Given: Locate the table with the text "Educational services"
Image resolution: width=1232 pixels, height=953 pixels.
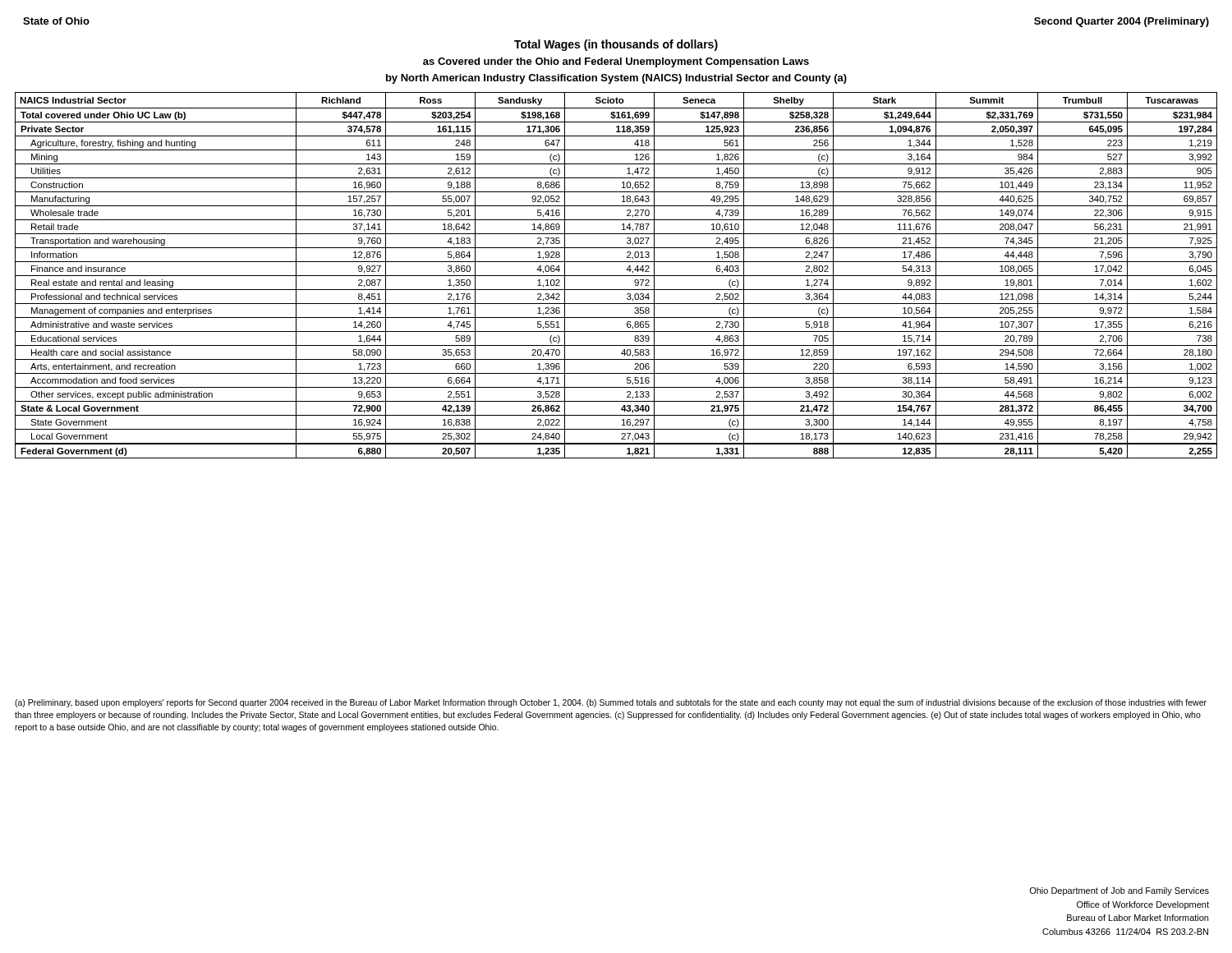Looking at the screenshot, I should 616,275.
